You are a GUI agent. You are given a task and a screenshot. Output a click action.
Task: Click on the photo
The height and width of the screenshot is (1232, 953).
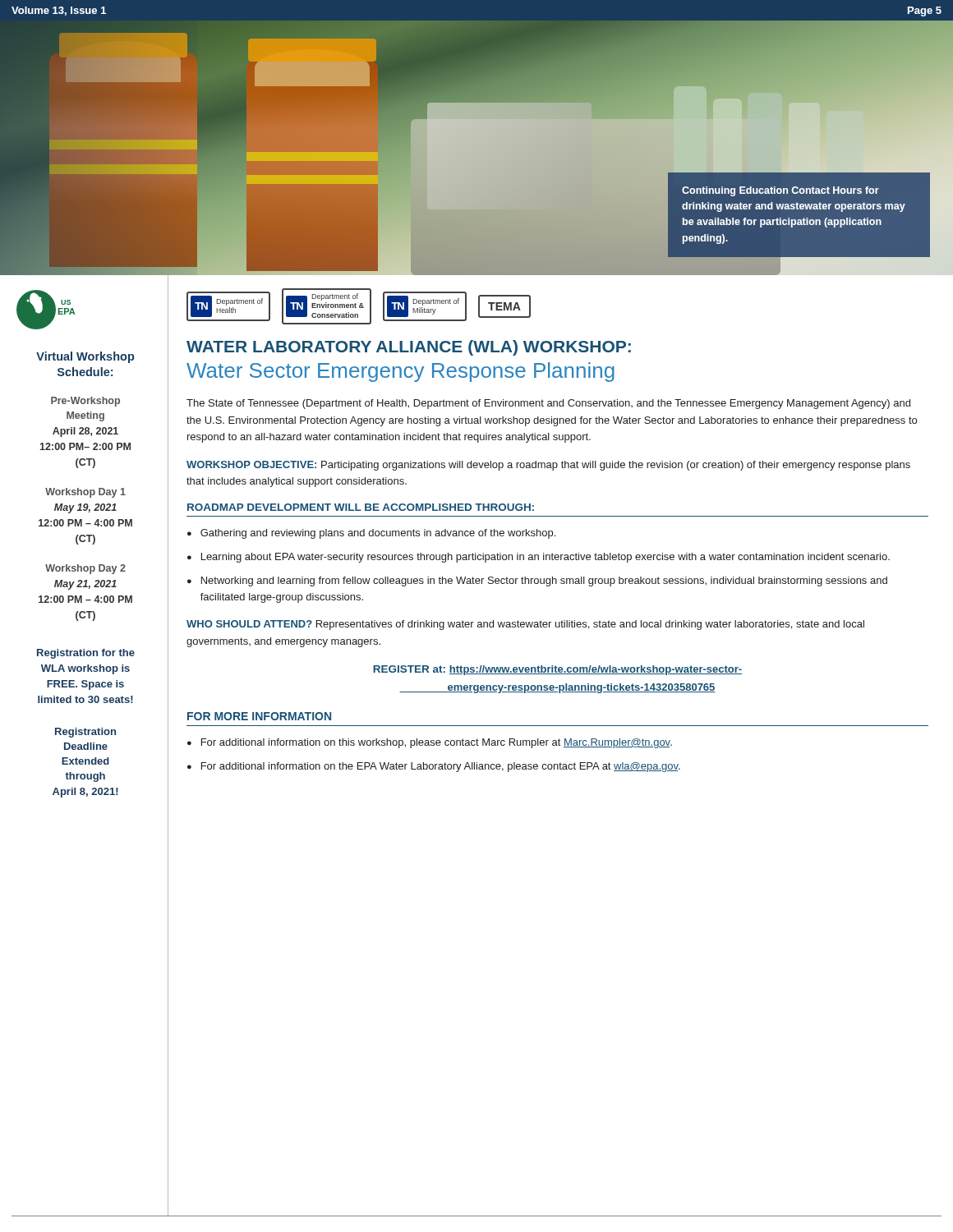coord(476,148)
